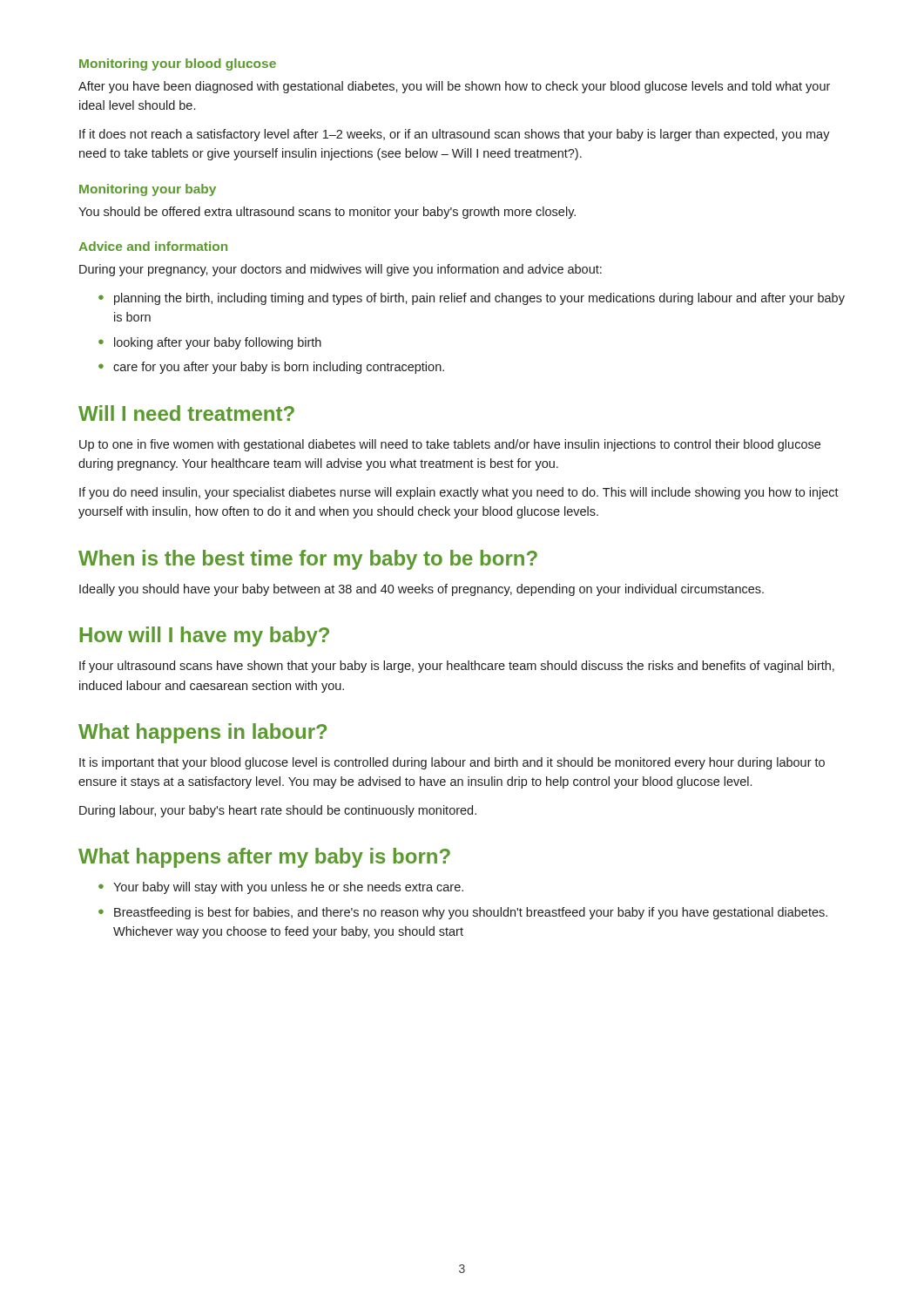Navigate to the region starting "Ideally you should have"

pos(422,589)
